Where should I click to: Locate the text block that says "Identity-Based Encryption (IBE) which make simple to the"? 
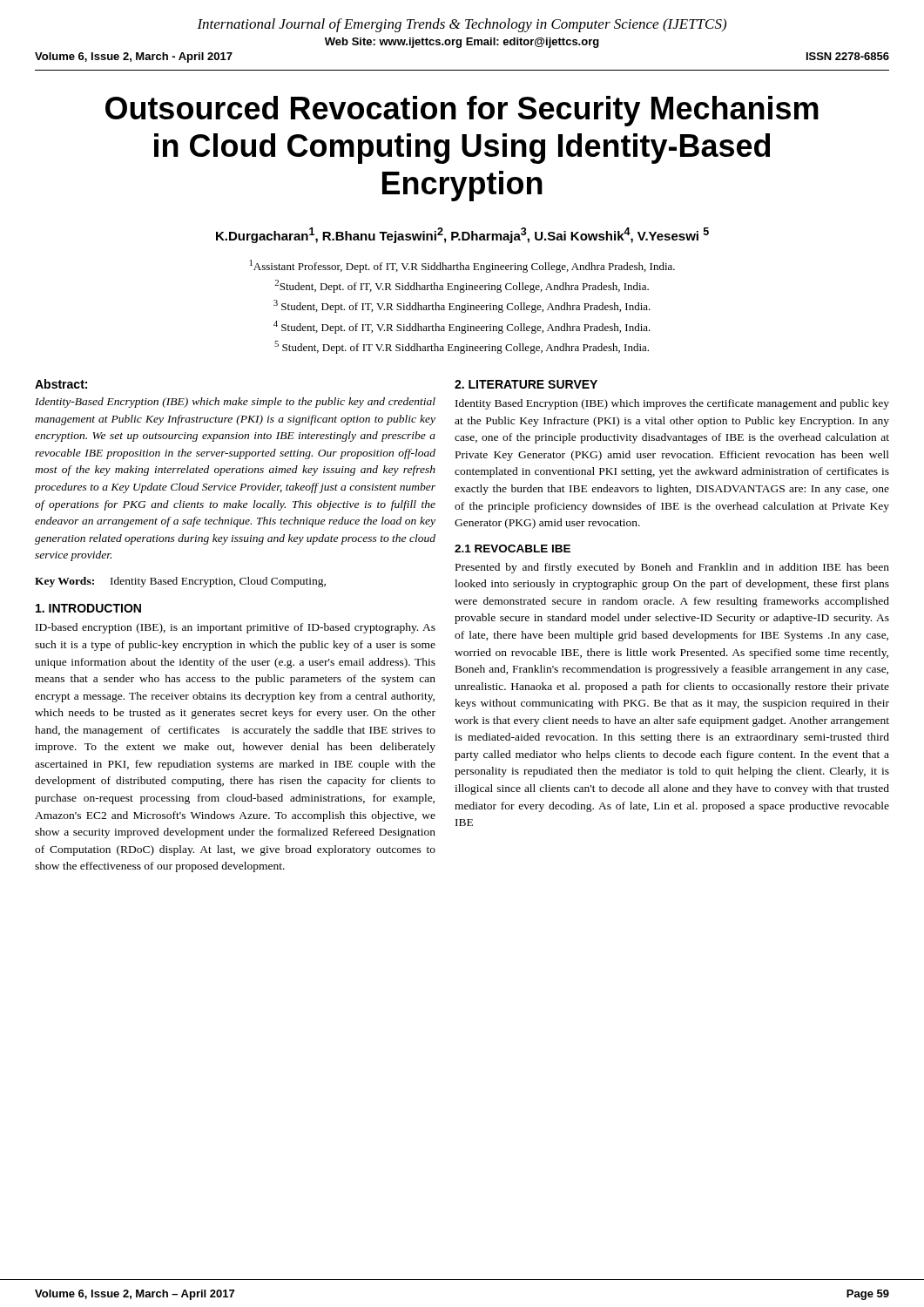click(235, 478)
